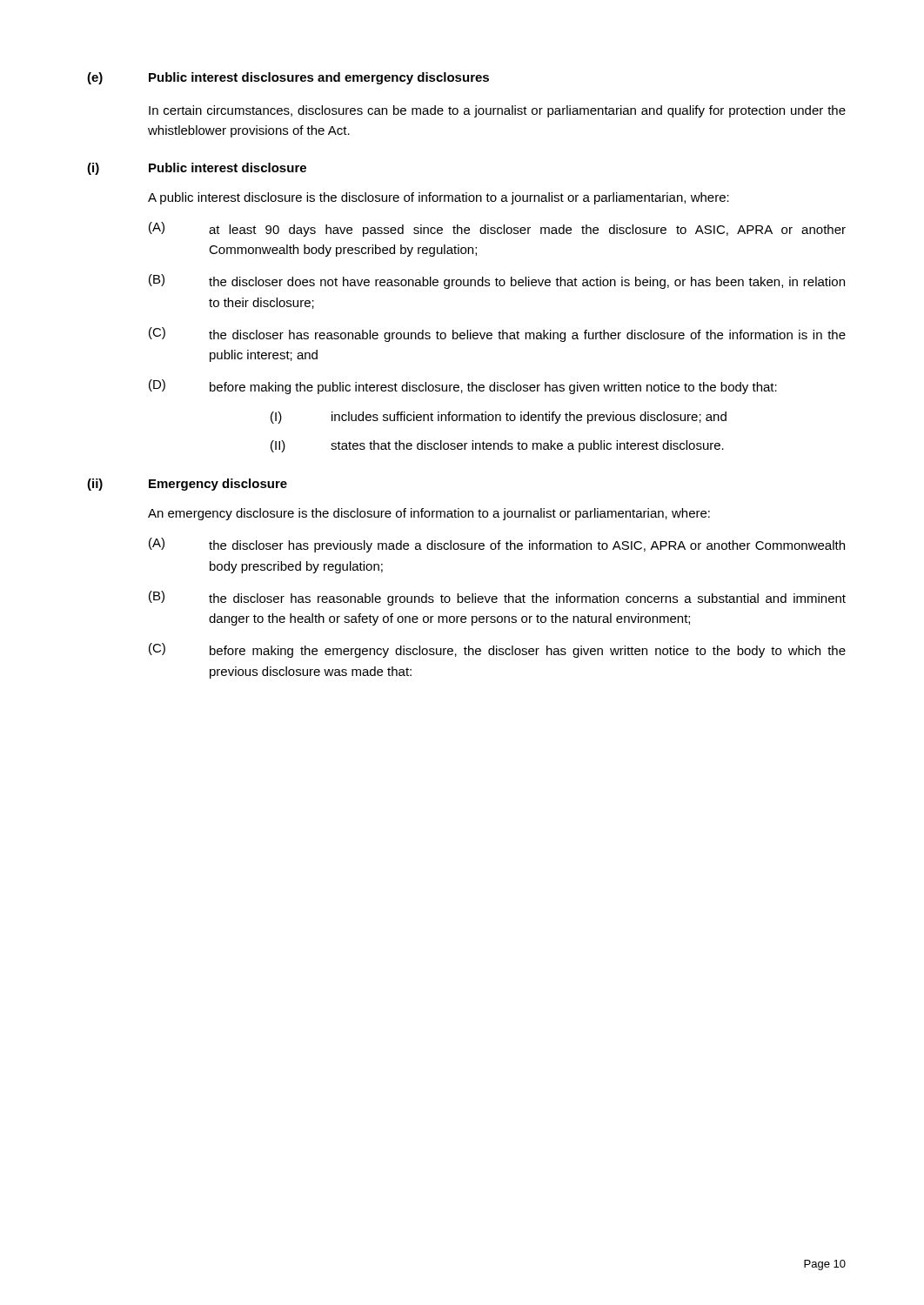Screen dimensions: 1305x924
Task: Select the element starting "In certain circumstances, disclosures"
Action: click(x=497, y=120)
